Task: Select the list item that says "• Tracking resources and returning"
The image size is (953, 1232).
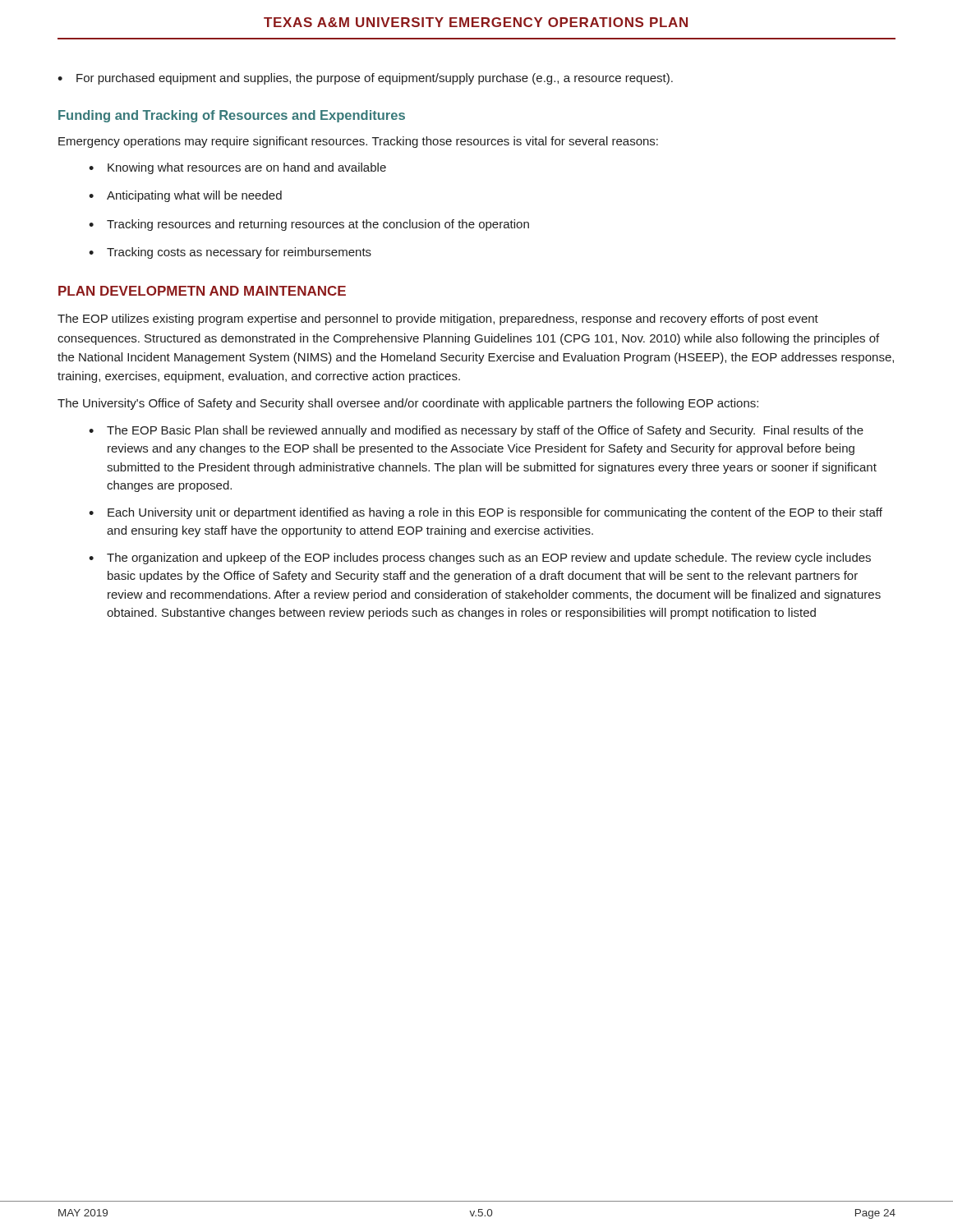Action: [492, 225]
